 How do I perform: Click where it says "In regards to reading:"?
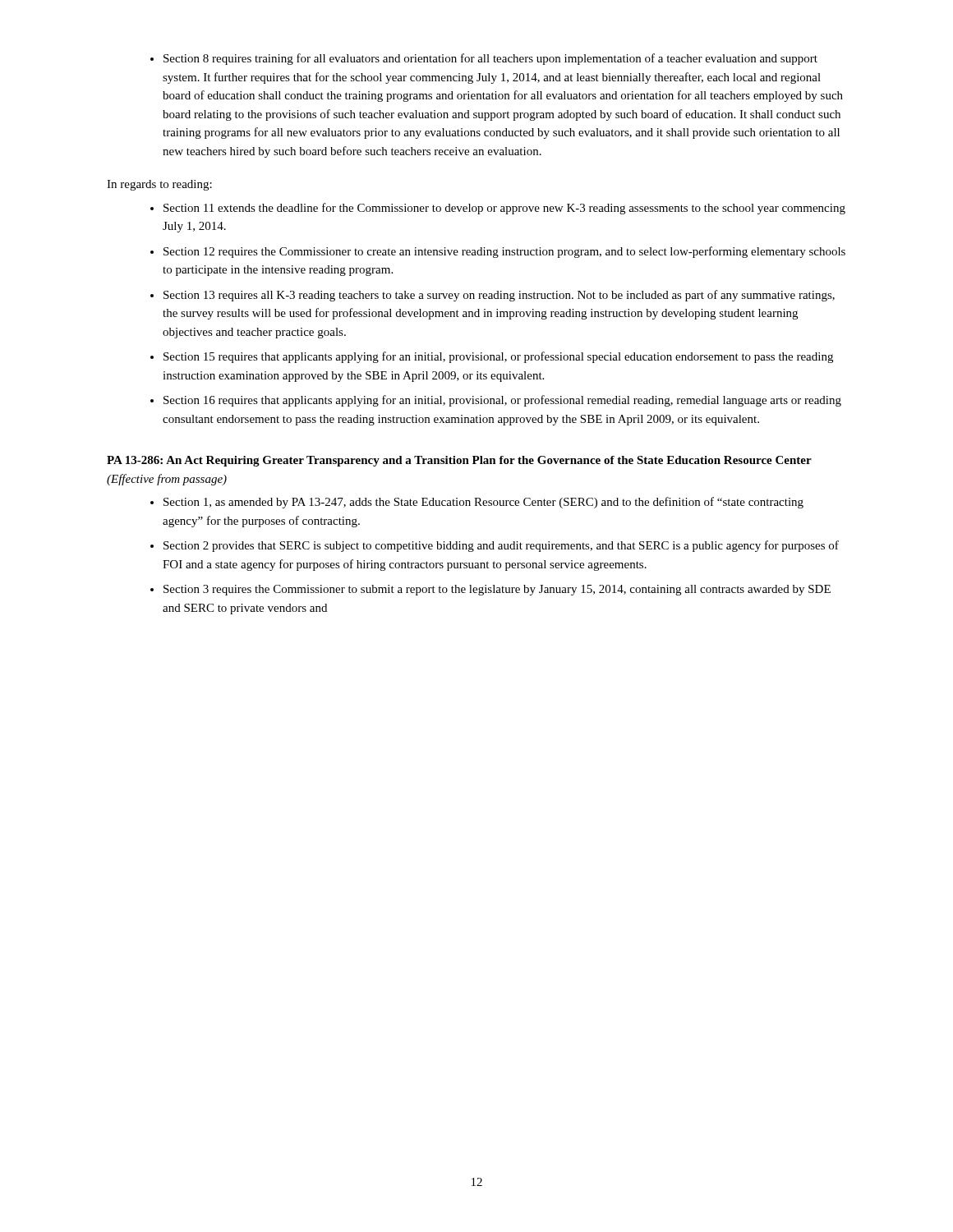(x=160, y=184)
